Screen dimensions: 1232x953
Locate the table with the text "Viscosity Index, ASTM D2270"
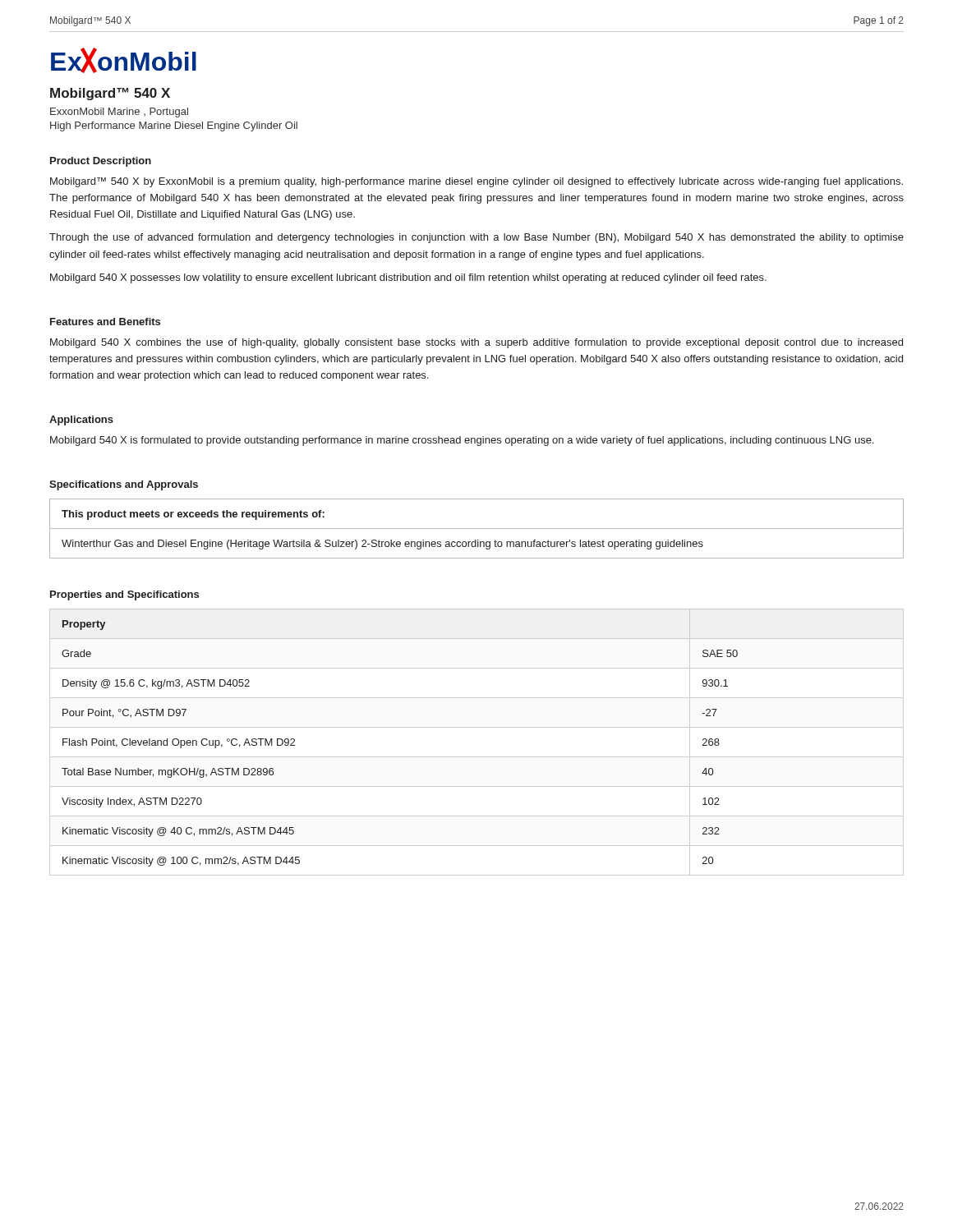pyautogui.click(x=476, y=742)
